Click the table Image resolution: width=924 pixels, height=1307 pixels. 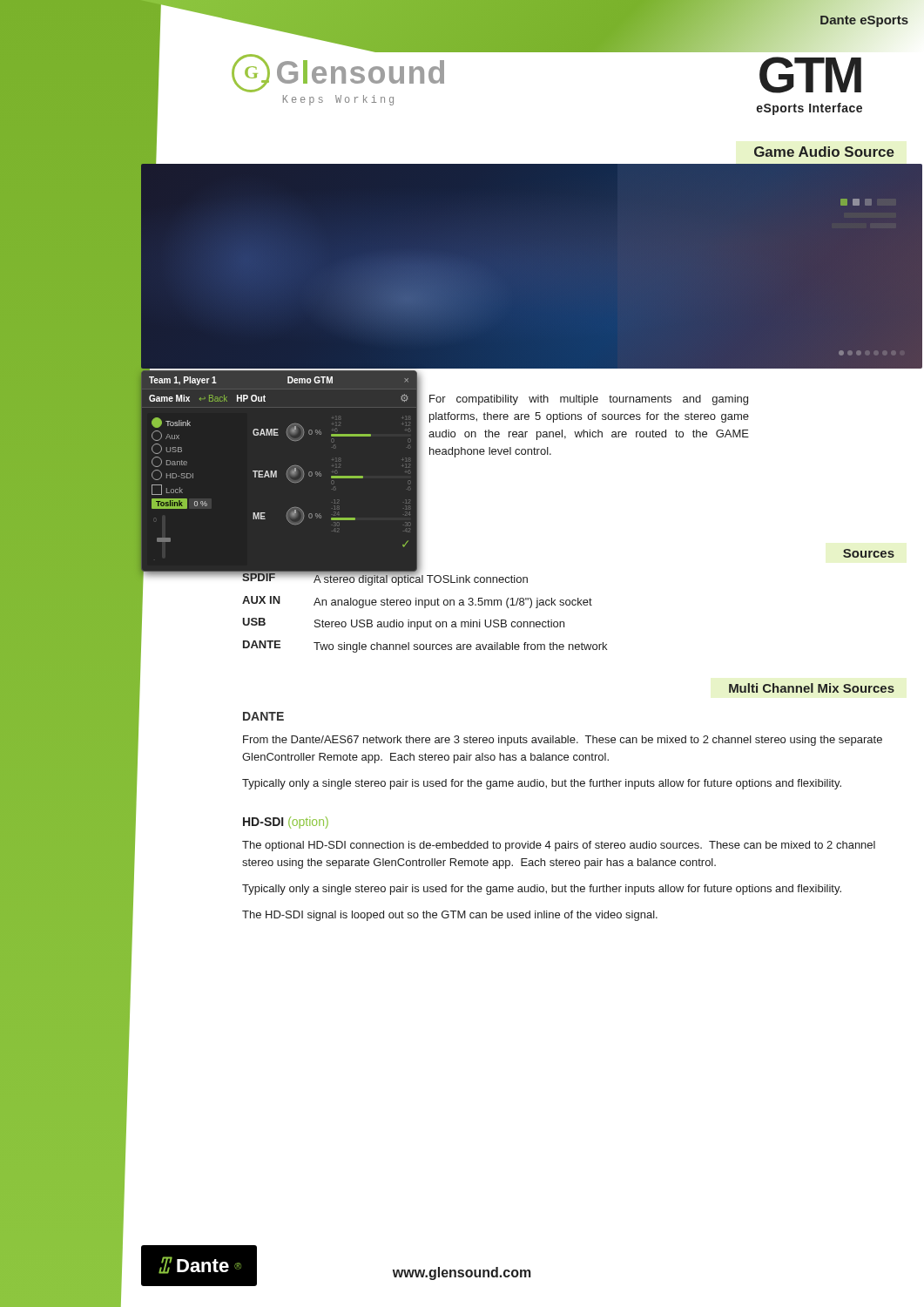(x=567, y=613)
